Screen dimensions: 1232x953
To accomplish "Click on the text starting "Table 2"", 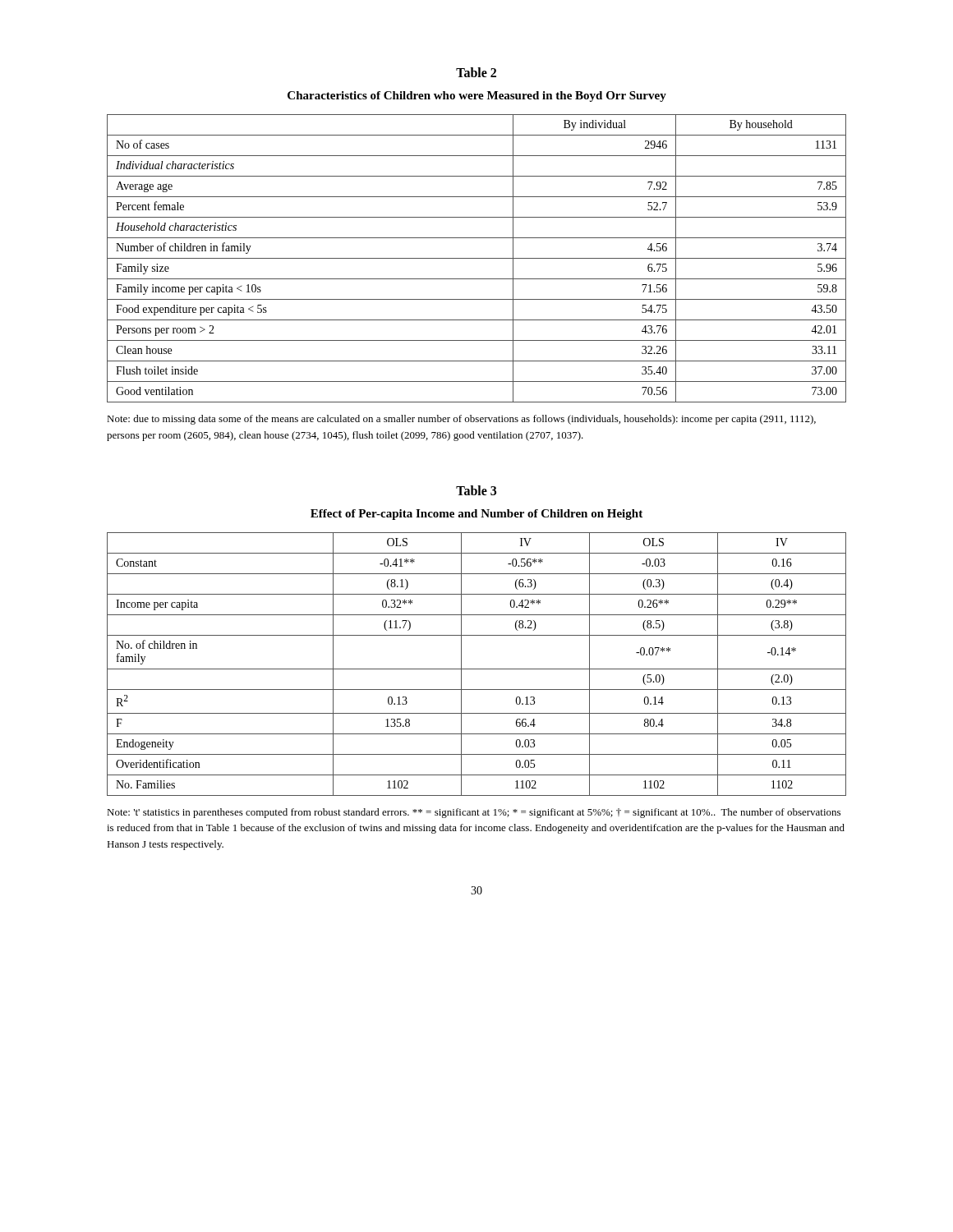I will pos(476,73).
